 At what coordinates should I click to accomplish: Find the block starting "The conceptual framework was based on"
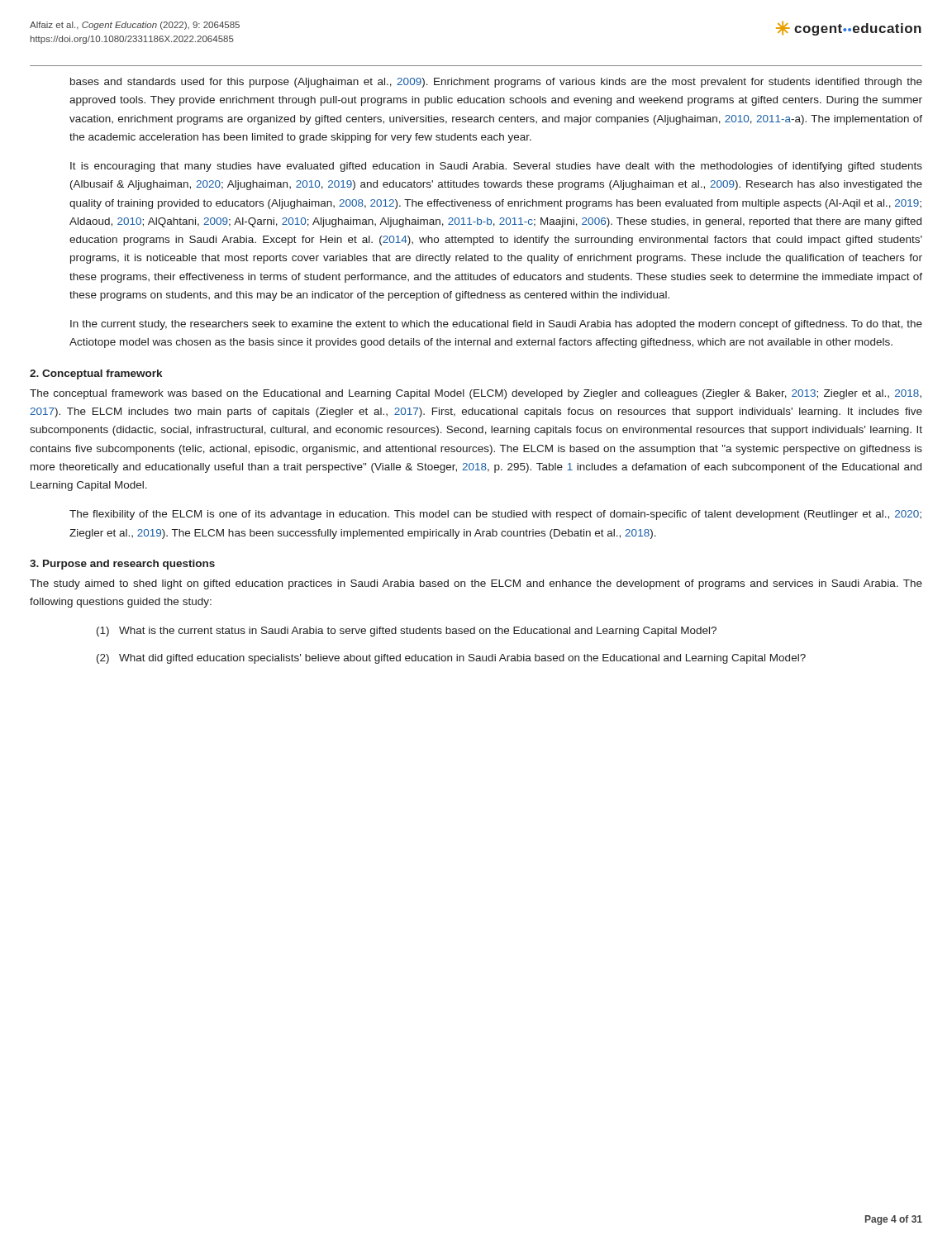[476, 439]
